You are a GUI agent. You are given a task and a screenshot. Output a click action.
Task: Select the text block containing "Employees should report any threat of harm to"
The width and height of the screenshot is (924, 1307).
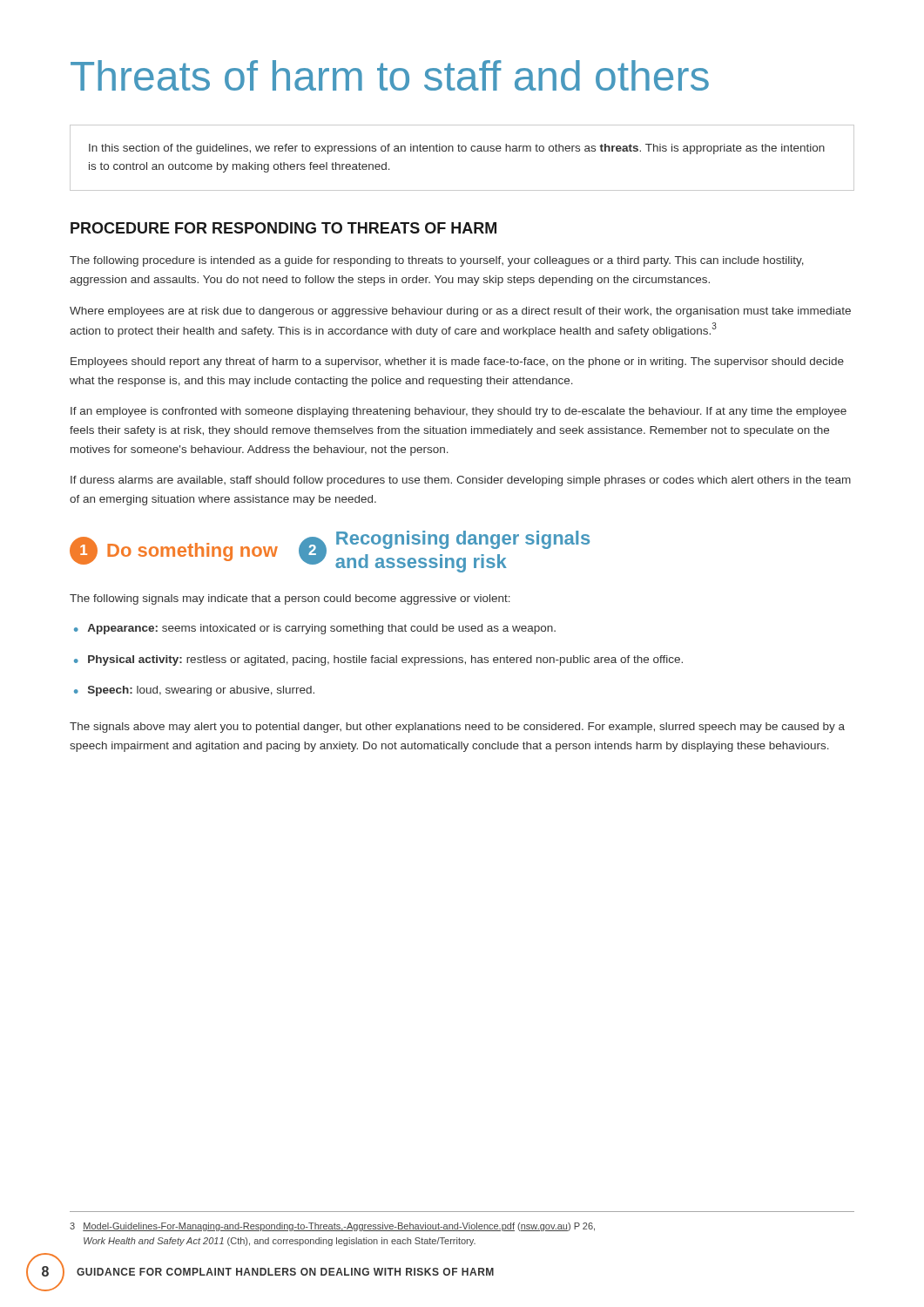pos(457,371)
